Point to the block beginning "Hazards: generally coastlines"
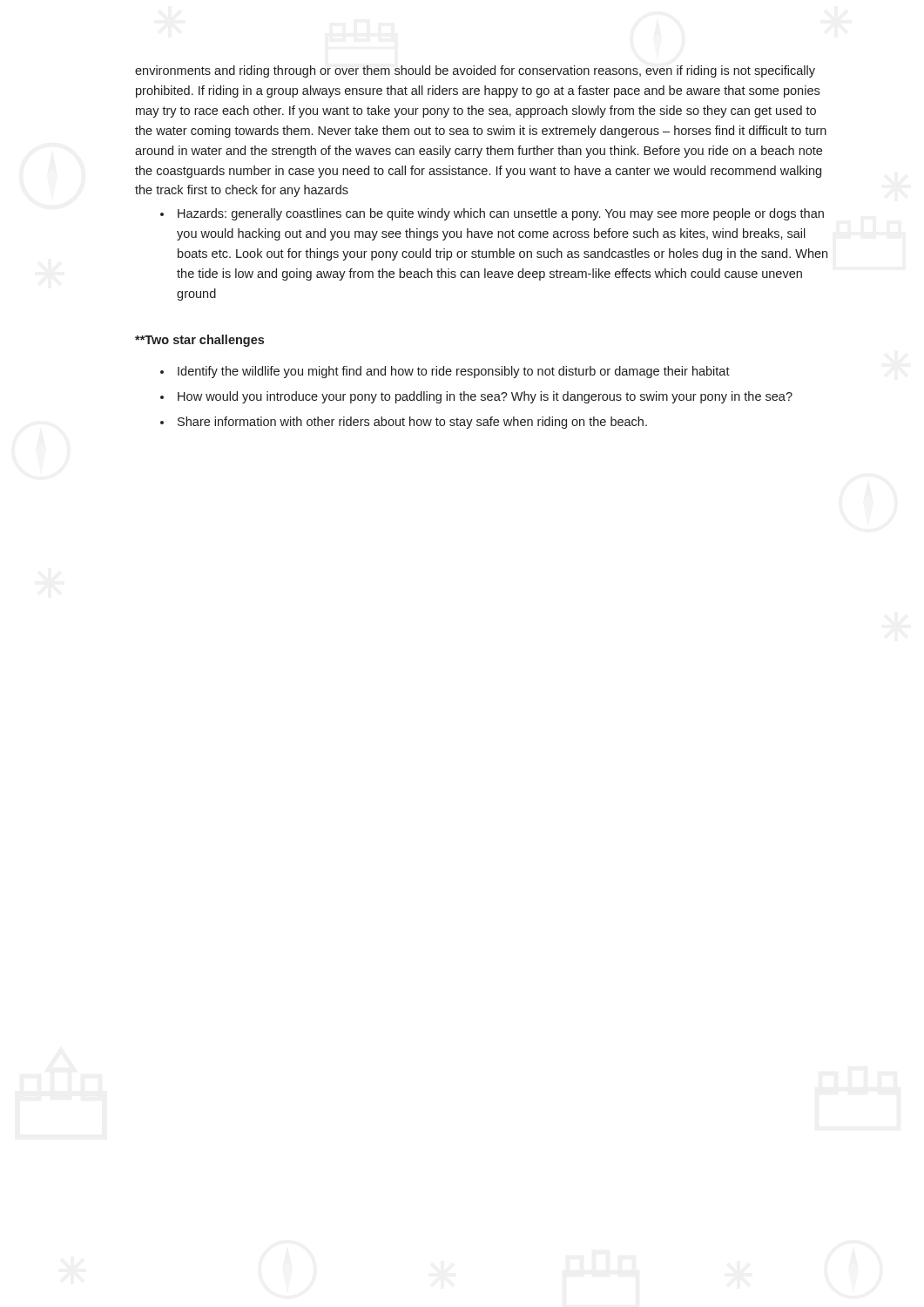The height and width of the screenshot is (1307, 924). tap(503, 254)
